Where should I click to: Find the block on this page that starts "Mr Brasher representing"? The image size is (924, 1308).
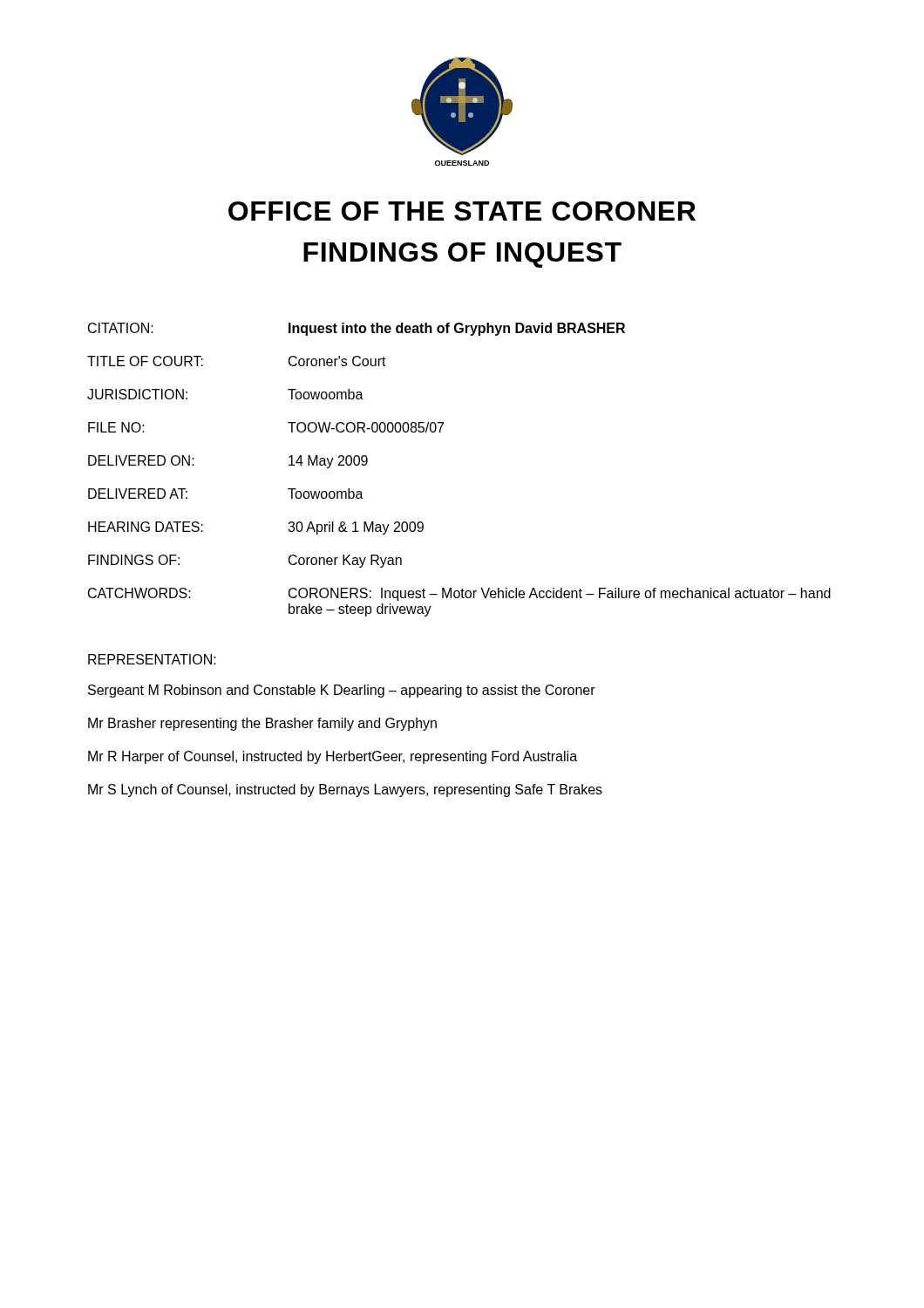(262, 723)
